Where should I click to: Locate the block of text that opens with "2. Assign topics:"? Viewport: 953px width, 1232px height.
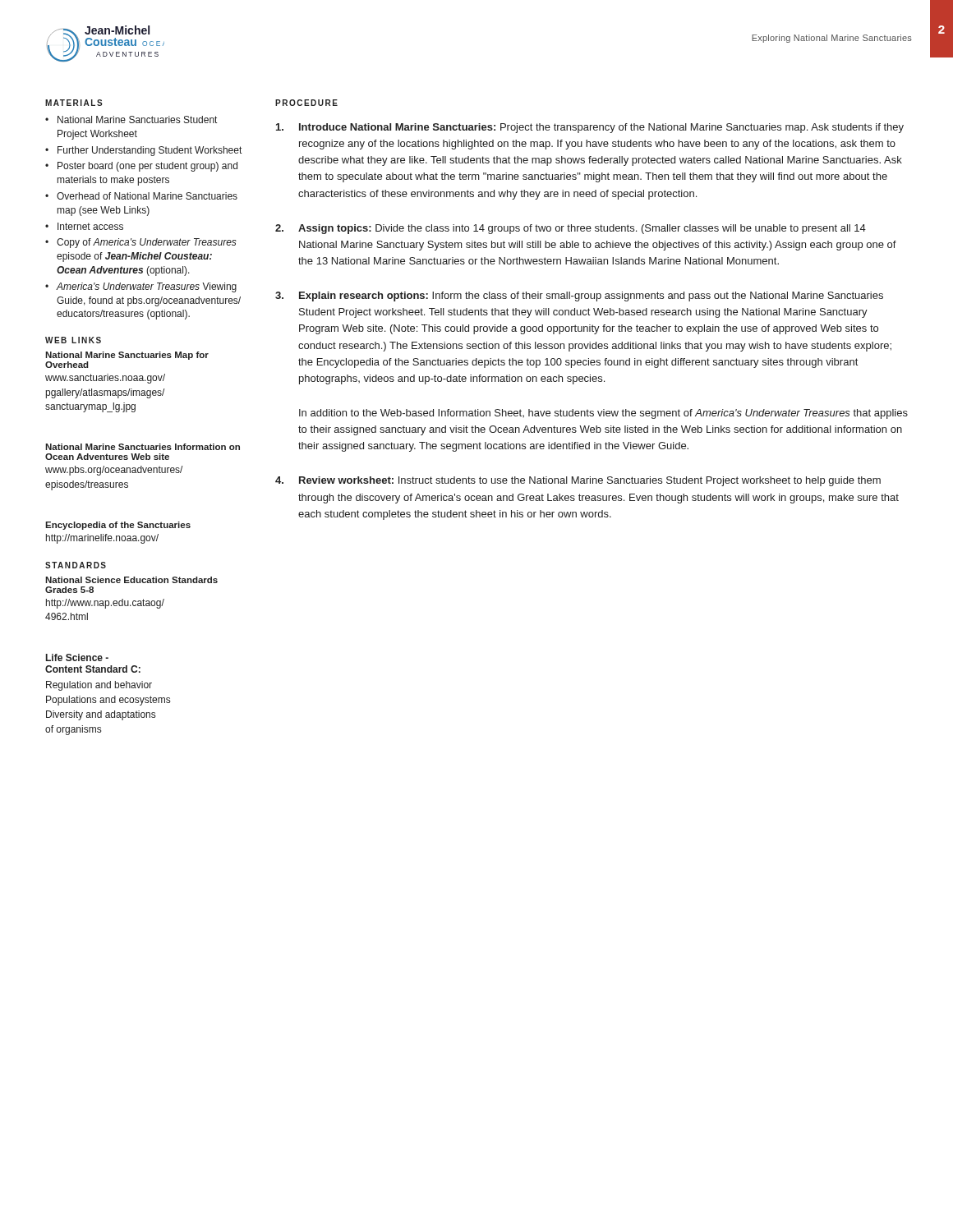[592, 245]
